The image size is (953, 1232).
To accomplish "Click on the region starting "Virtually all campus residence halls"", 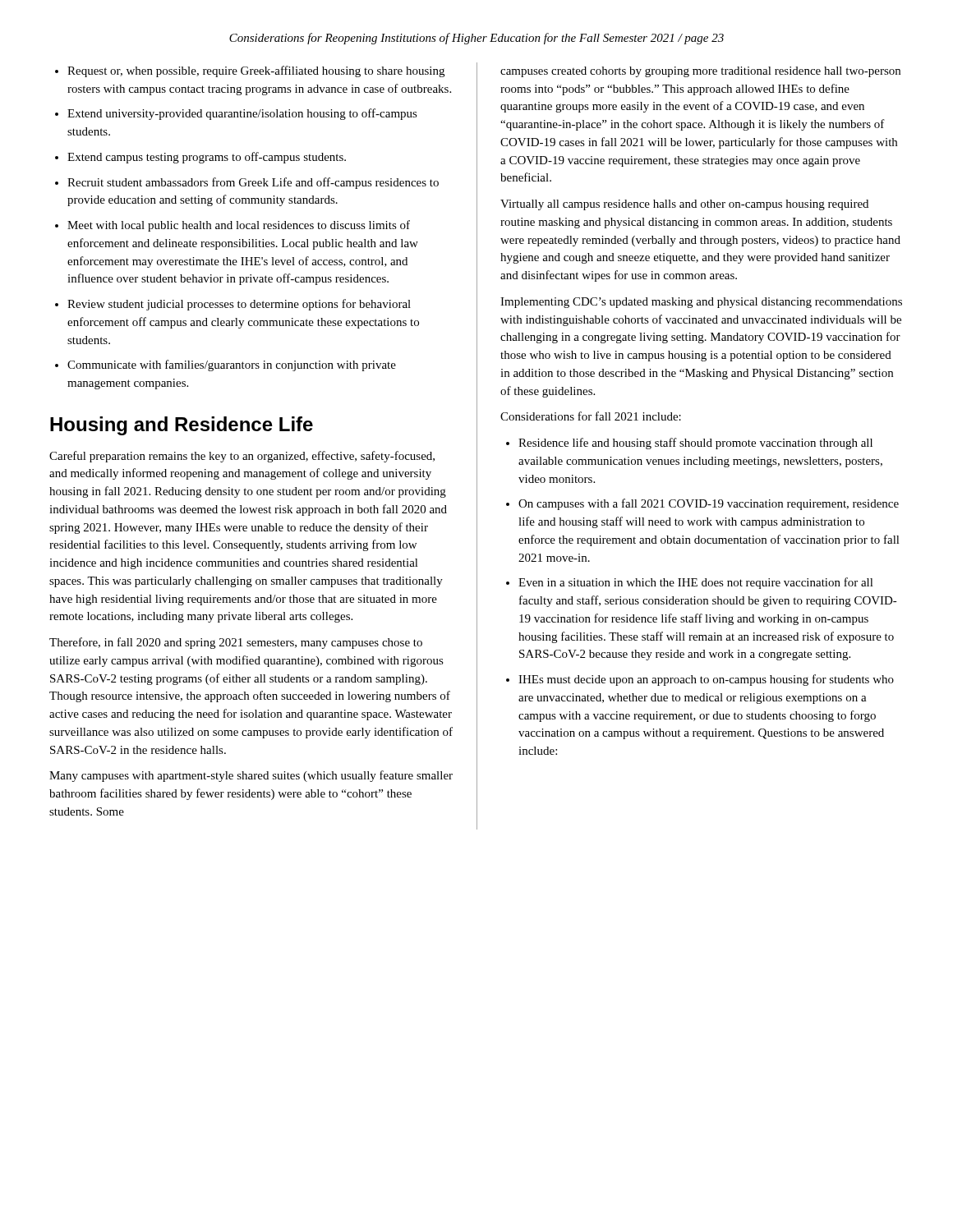I will pos(702,240).
